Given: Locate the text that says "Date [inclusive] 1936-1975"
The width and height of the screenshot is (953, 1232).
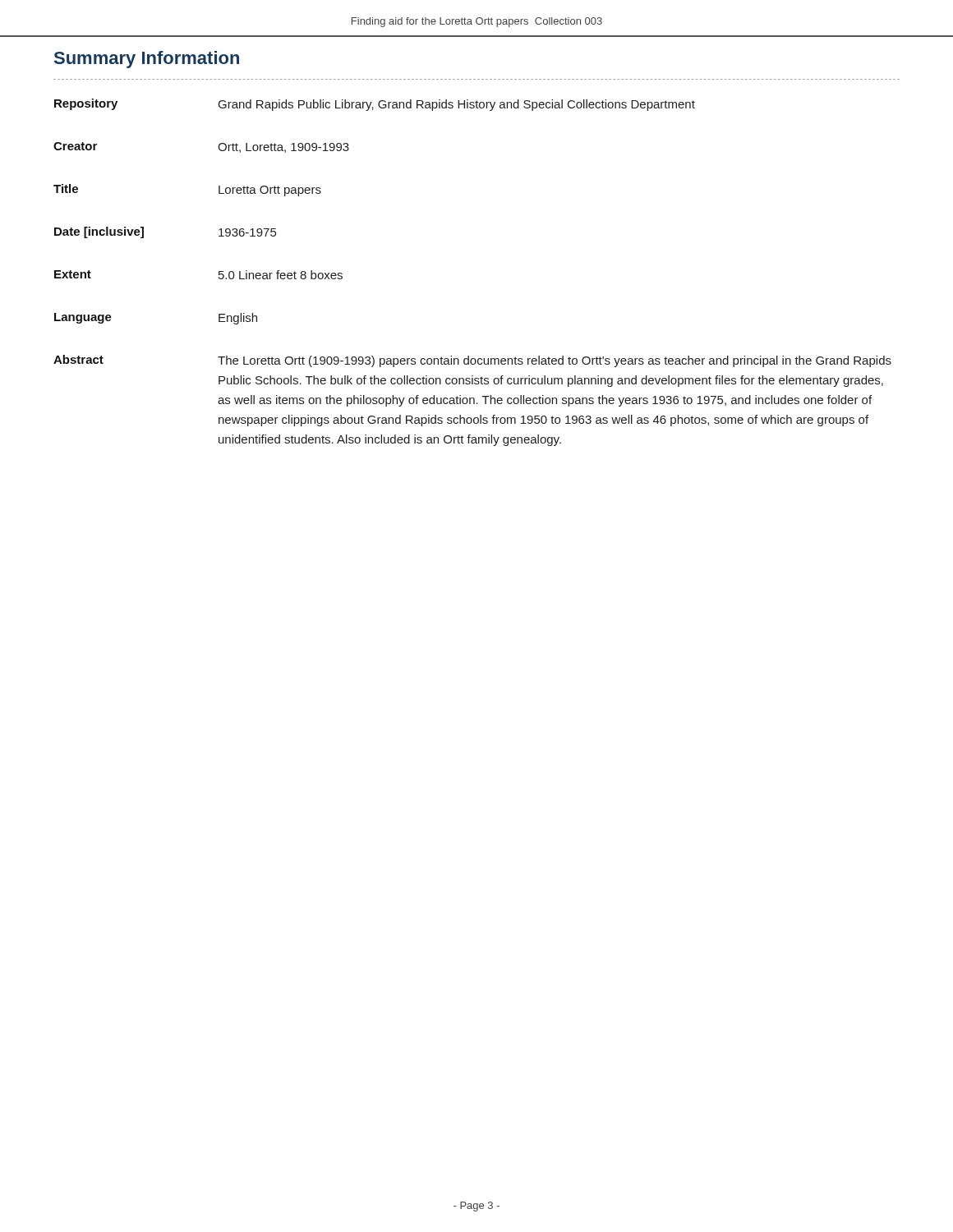Looking at the screenshot, I should pyautogui.click(x=101, y=232).
